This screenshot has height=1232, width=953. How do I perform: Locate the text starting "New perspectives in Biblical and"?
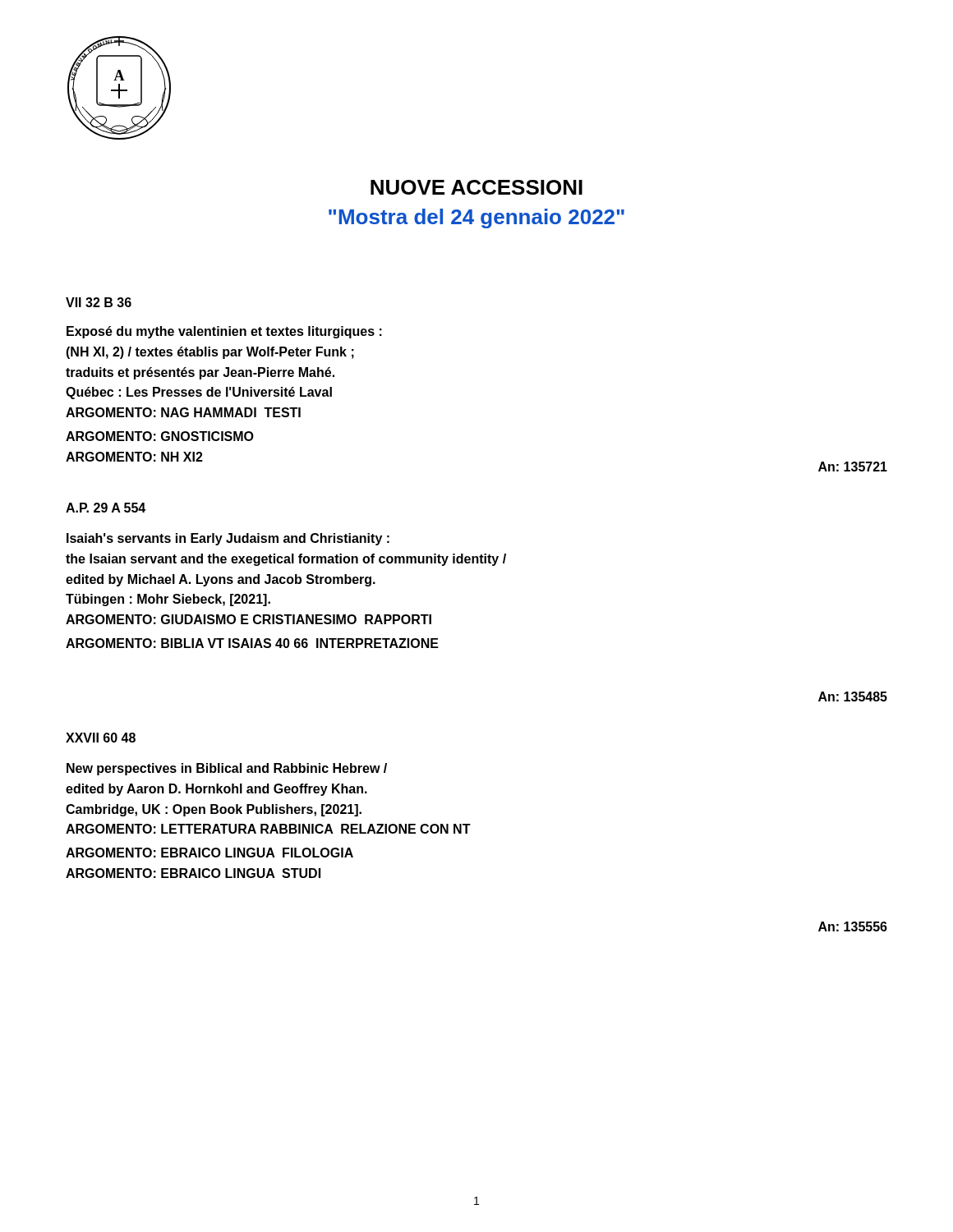point(476,822)
